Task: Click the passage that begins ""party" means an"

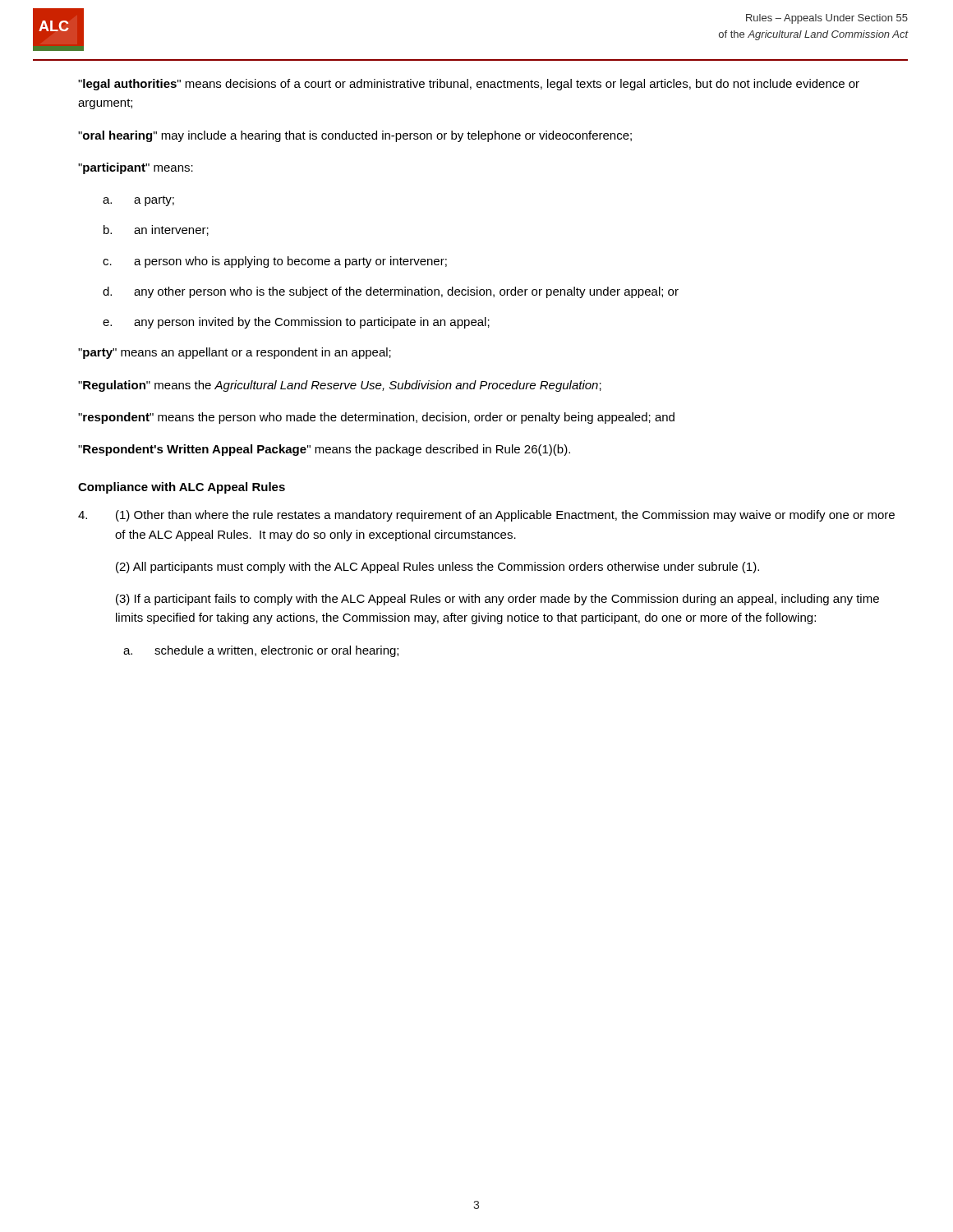Action: 235,352
